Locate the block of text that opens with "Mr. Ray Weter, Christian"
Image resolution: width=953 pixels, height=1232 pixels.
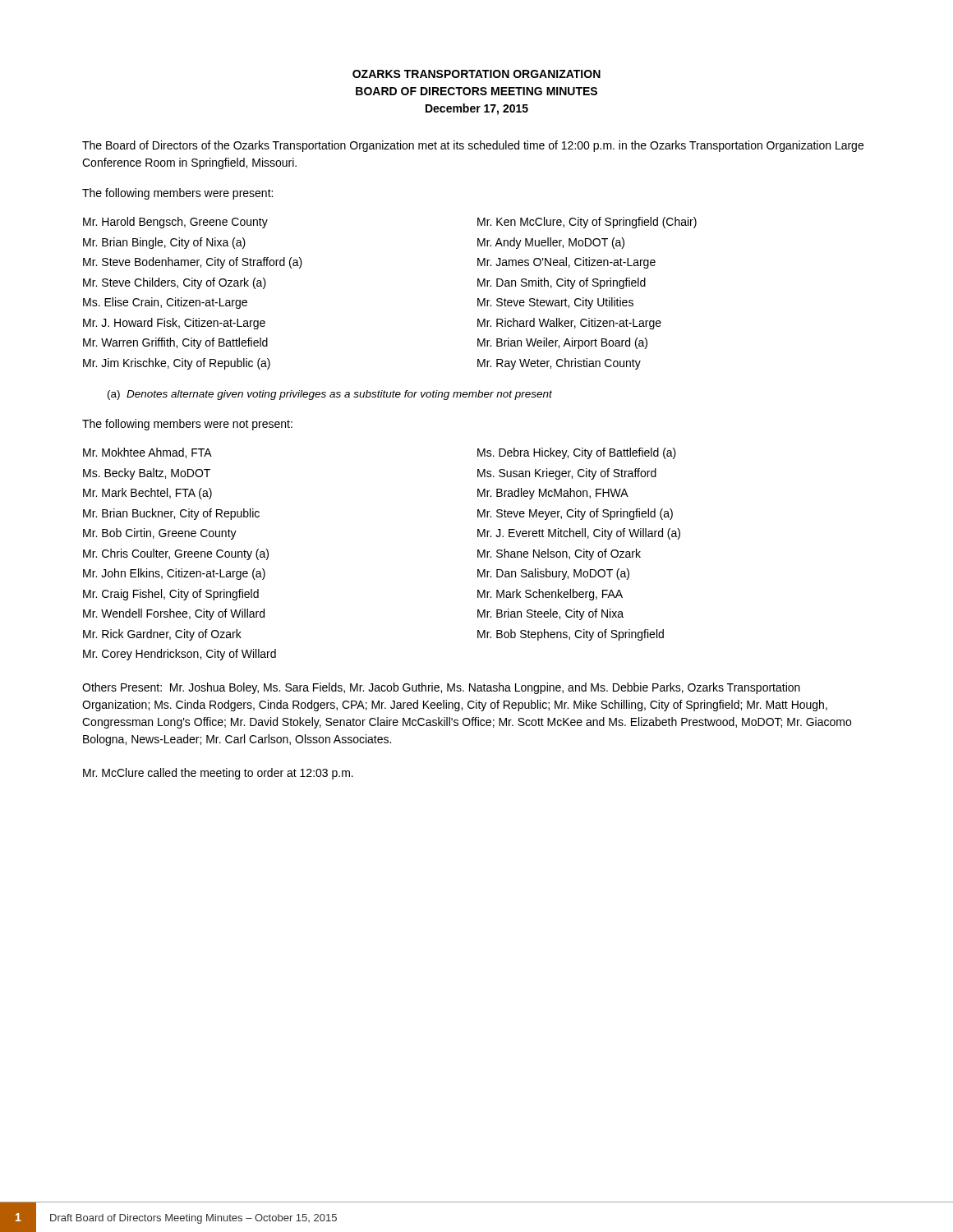pyautogui.click(x=559, y=363)
